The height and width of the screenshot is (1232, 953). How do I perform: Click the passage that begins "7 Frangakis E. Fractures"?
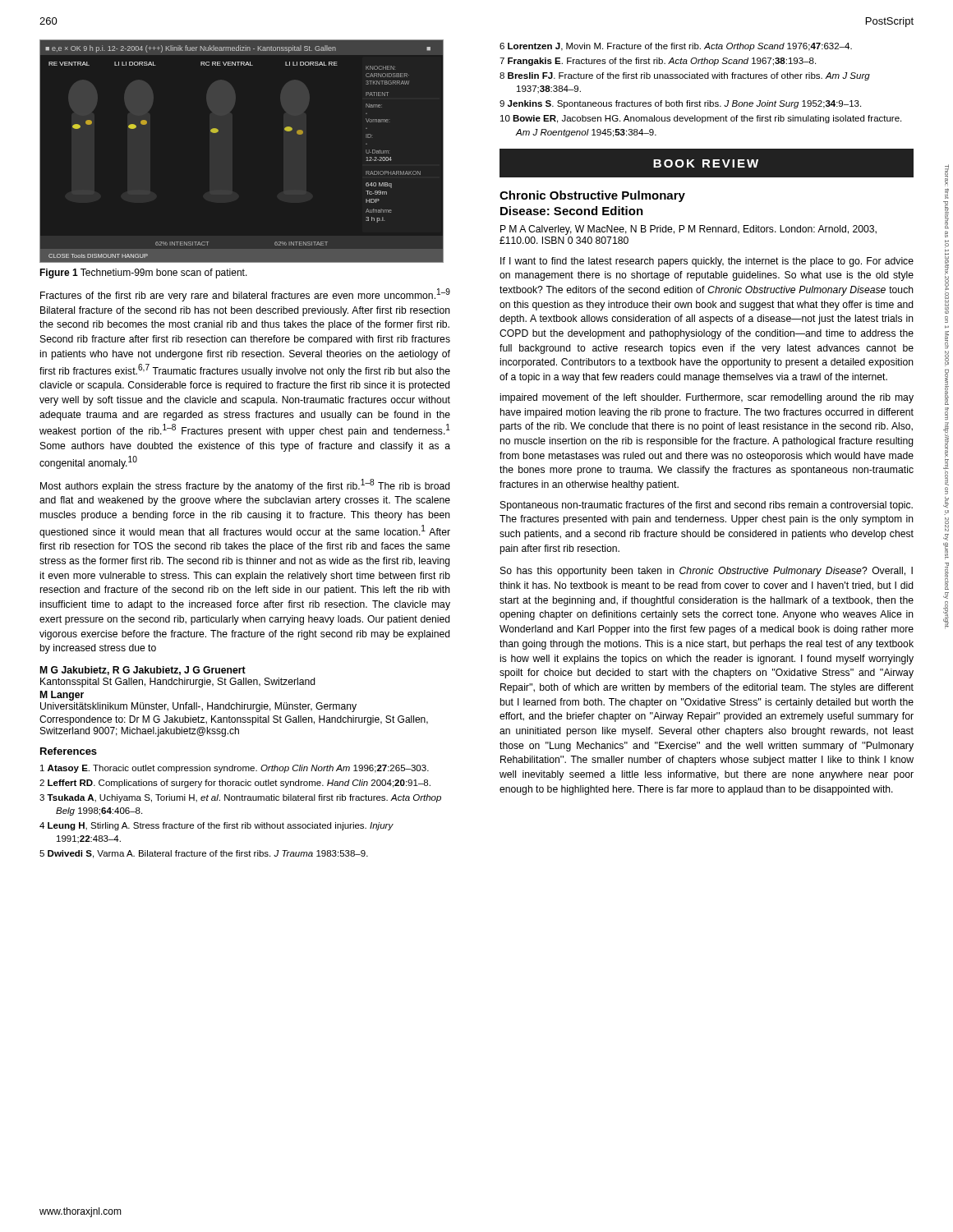click(658, 61)
